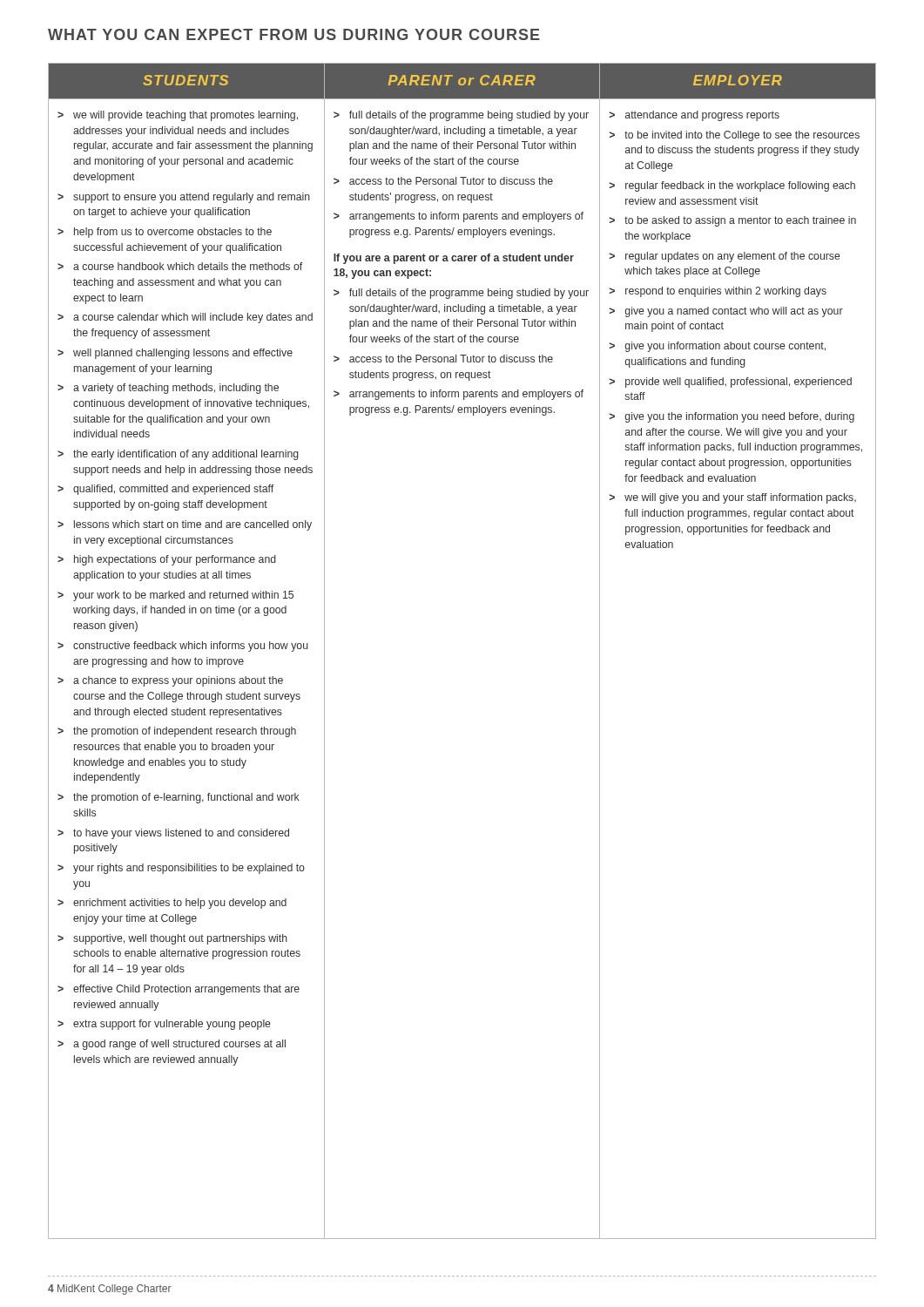Viewport: 924px width, 1307px height.
Task: Locate the block of text that opens with "> help from us to"
Action: coord(170,239)
